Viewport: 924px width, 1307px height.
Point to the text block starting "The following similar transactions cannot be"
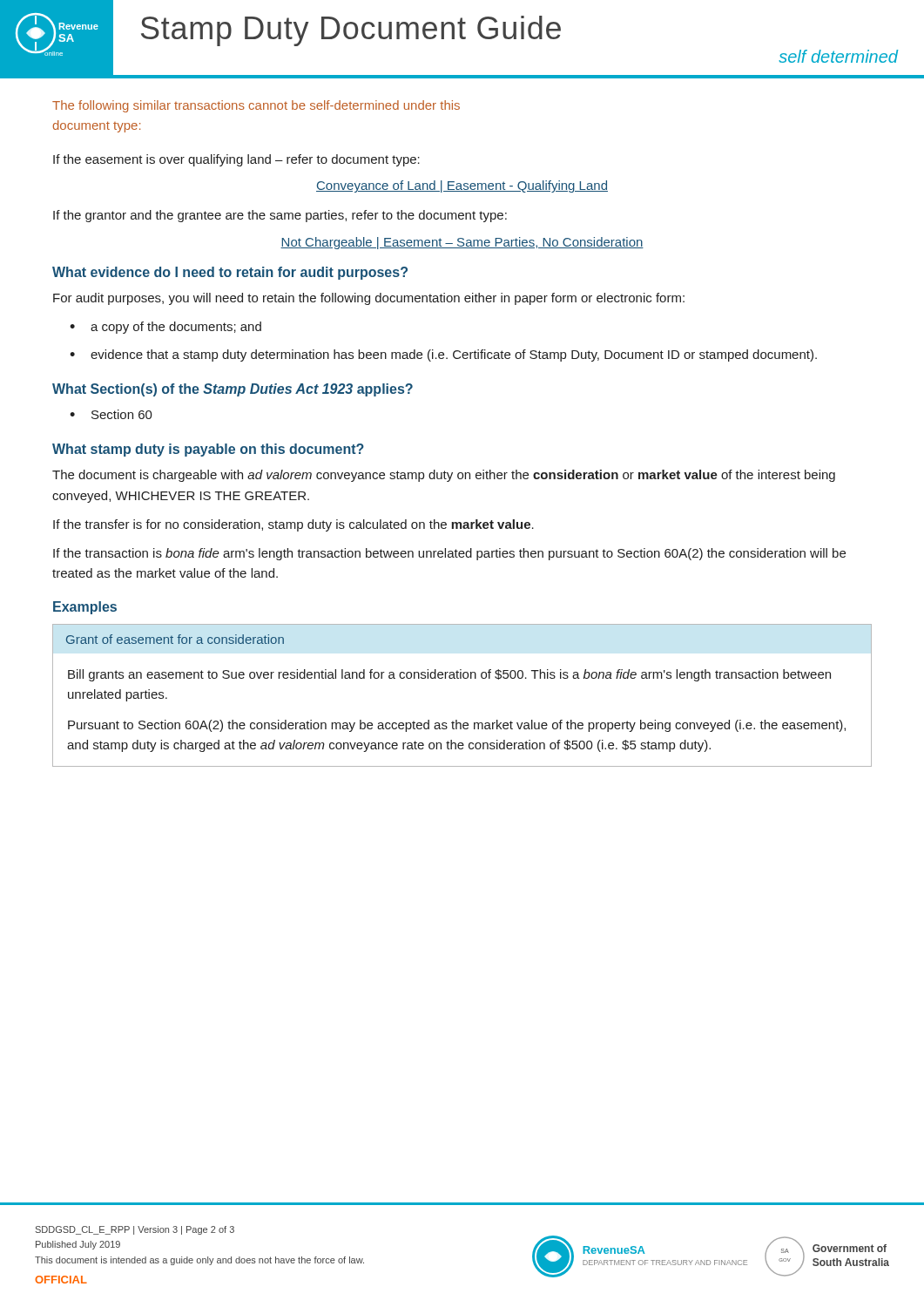256,115
